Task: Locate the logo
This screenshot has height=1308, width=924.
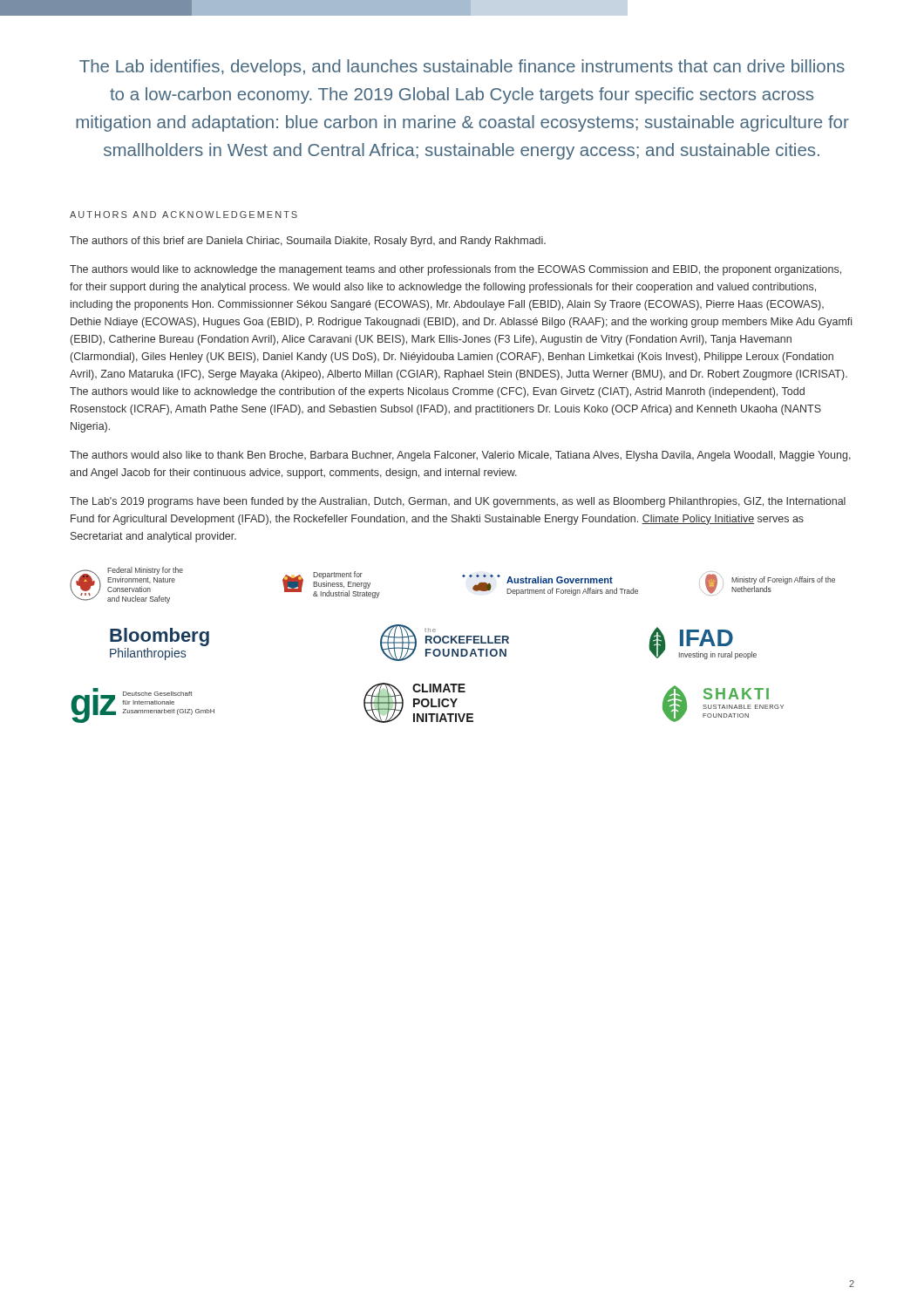Action: [x=462, y=645]
